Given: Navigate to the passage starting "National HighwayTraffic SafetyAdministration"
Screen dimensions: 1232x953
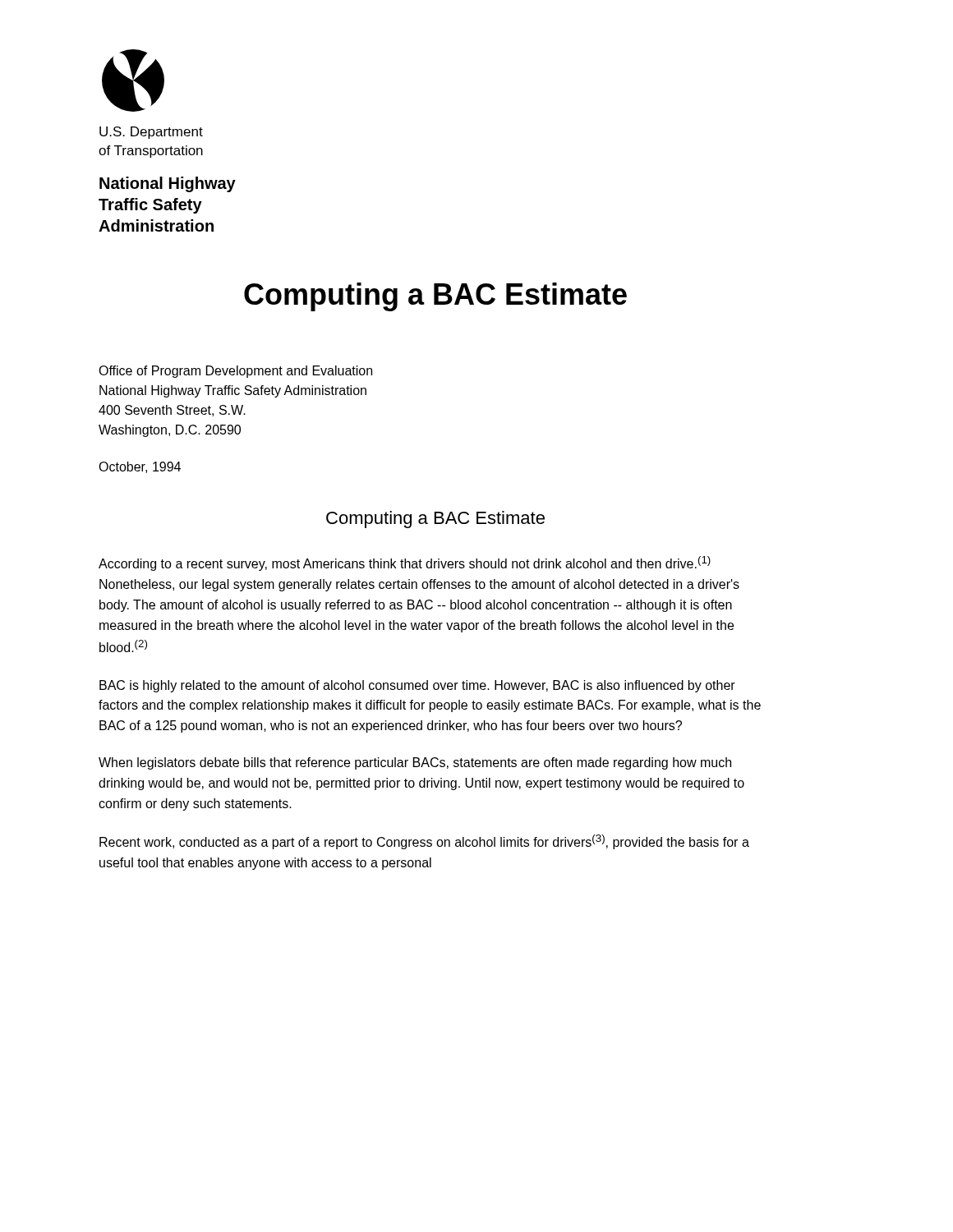Looking at the screenshot, I should coord(167,204).
